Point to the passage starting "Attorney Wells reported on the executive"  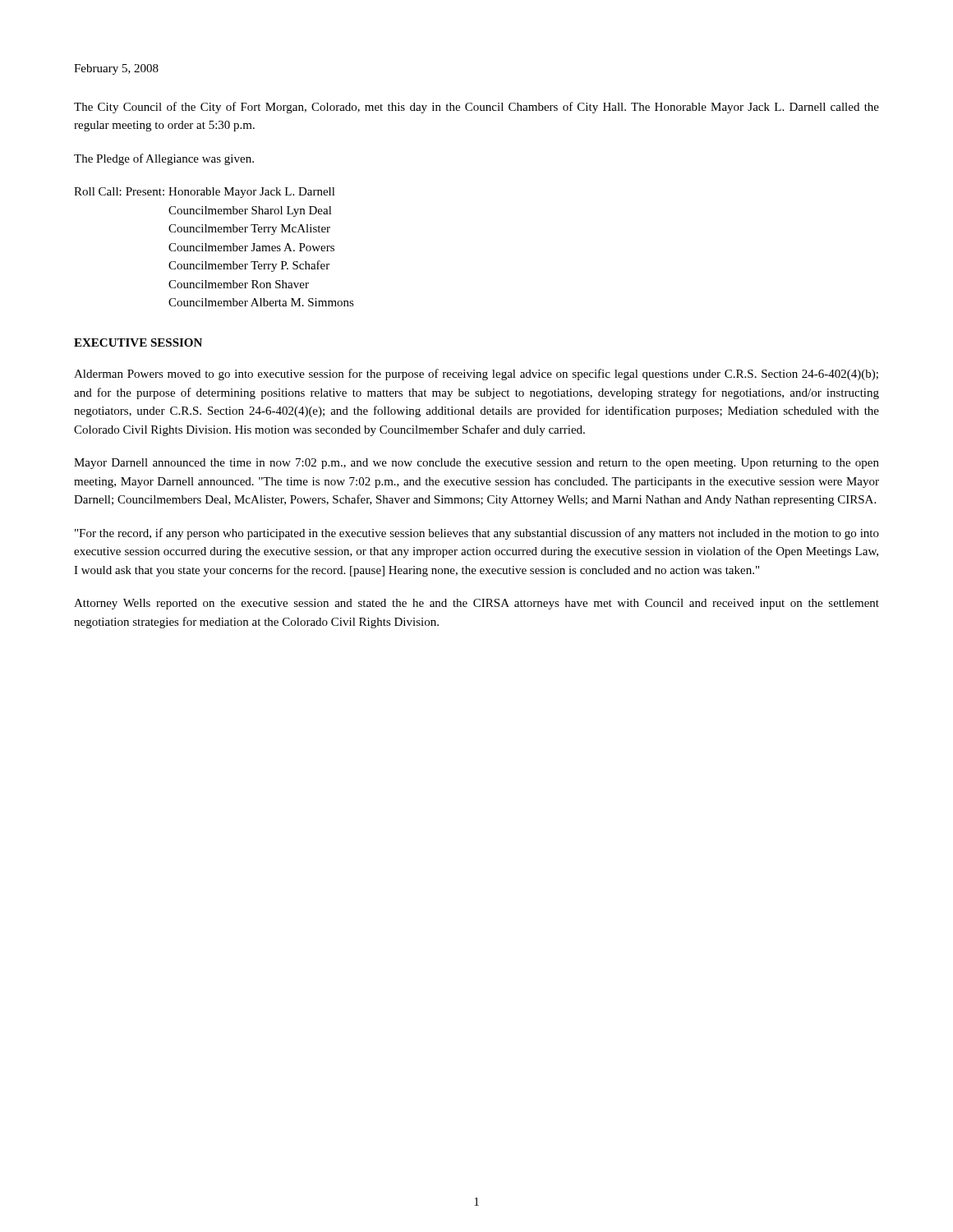click(x=476, y=612)
